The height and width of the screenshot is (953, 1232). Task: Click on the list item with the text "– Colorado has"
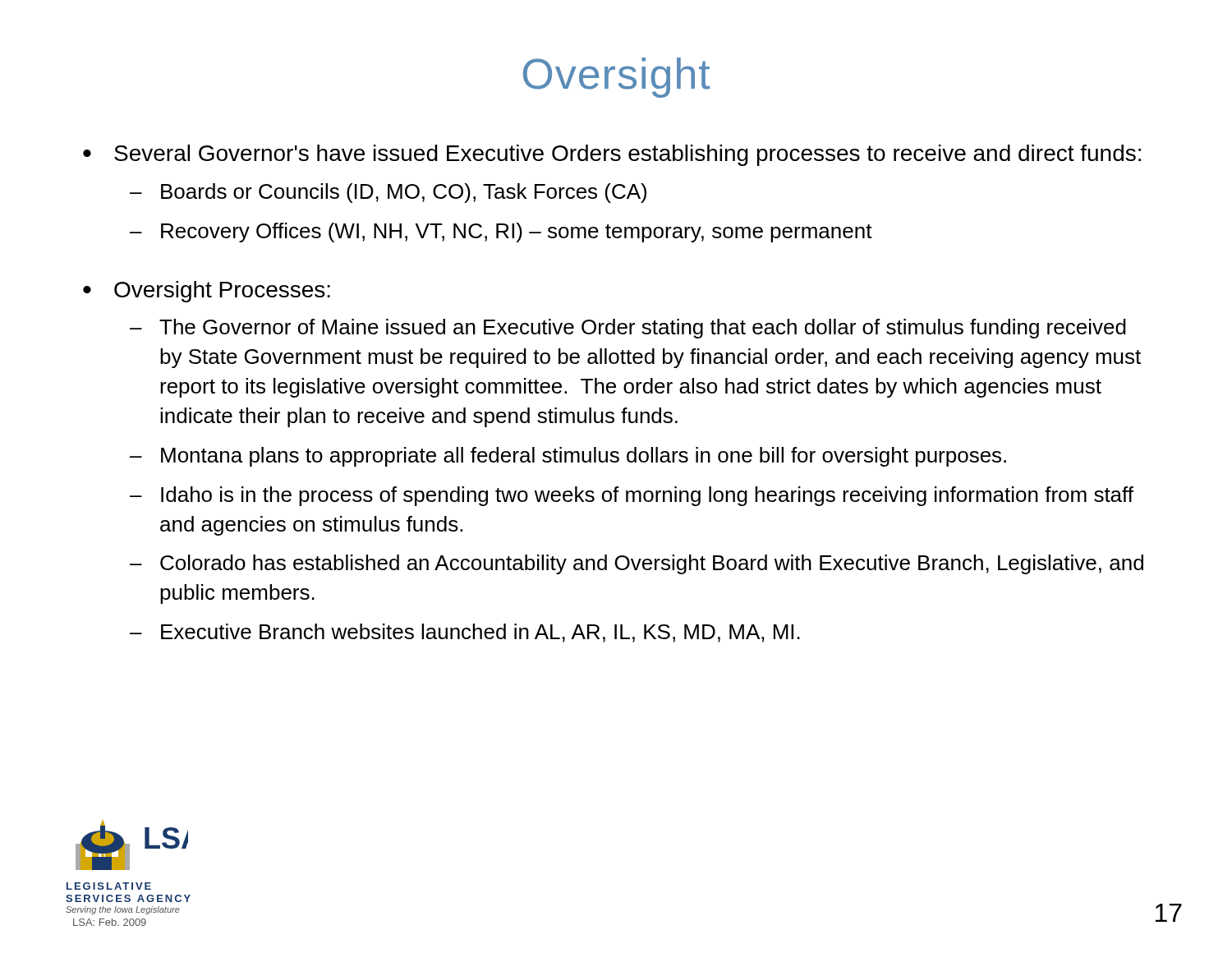640,579
